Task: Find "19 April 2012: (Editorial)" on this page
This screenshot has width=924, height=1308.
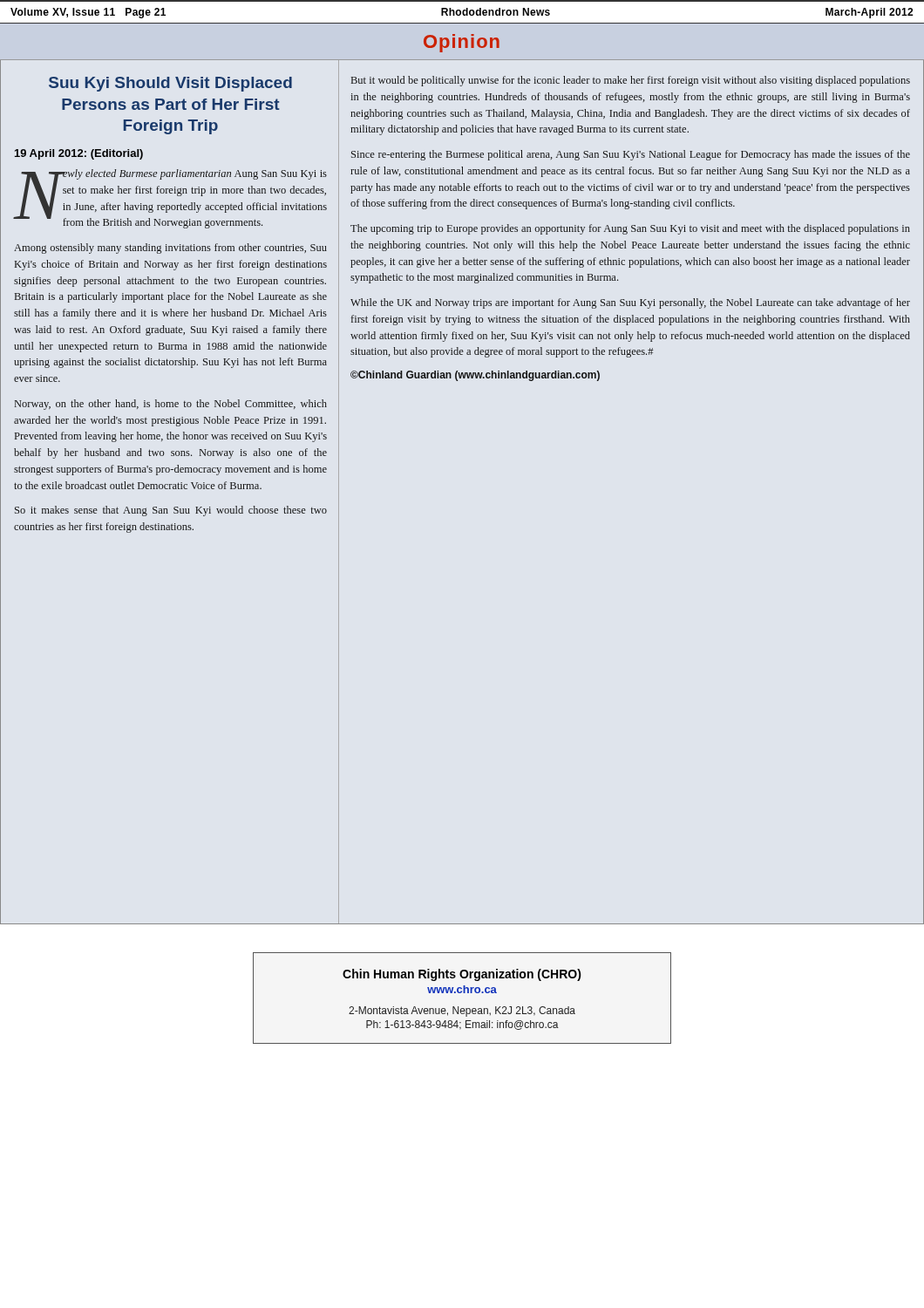Action: click(x=79, y=153)
